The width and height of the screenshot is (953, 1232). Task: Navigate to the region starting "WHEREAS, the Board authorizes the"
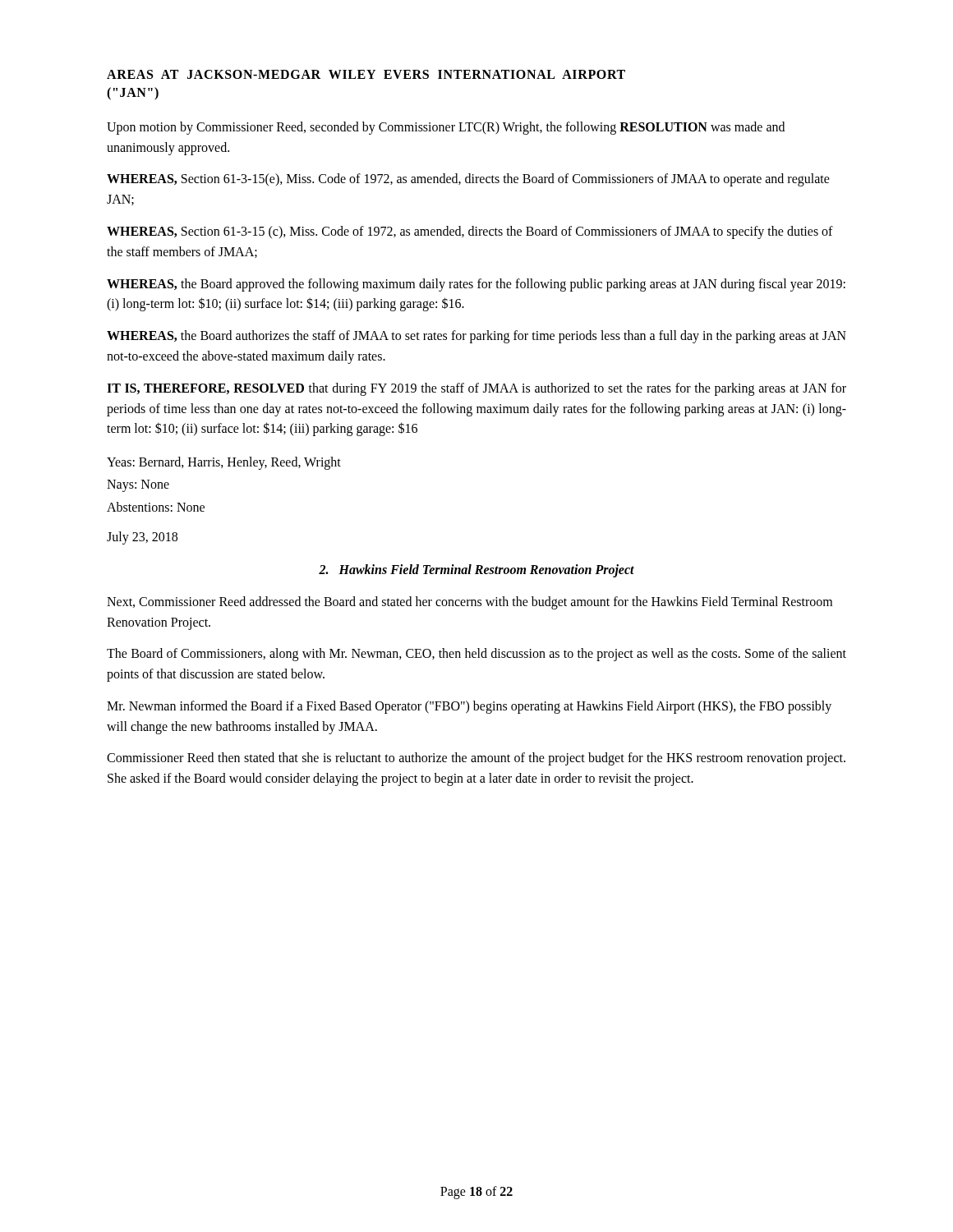(476, 346)
